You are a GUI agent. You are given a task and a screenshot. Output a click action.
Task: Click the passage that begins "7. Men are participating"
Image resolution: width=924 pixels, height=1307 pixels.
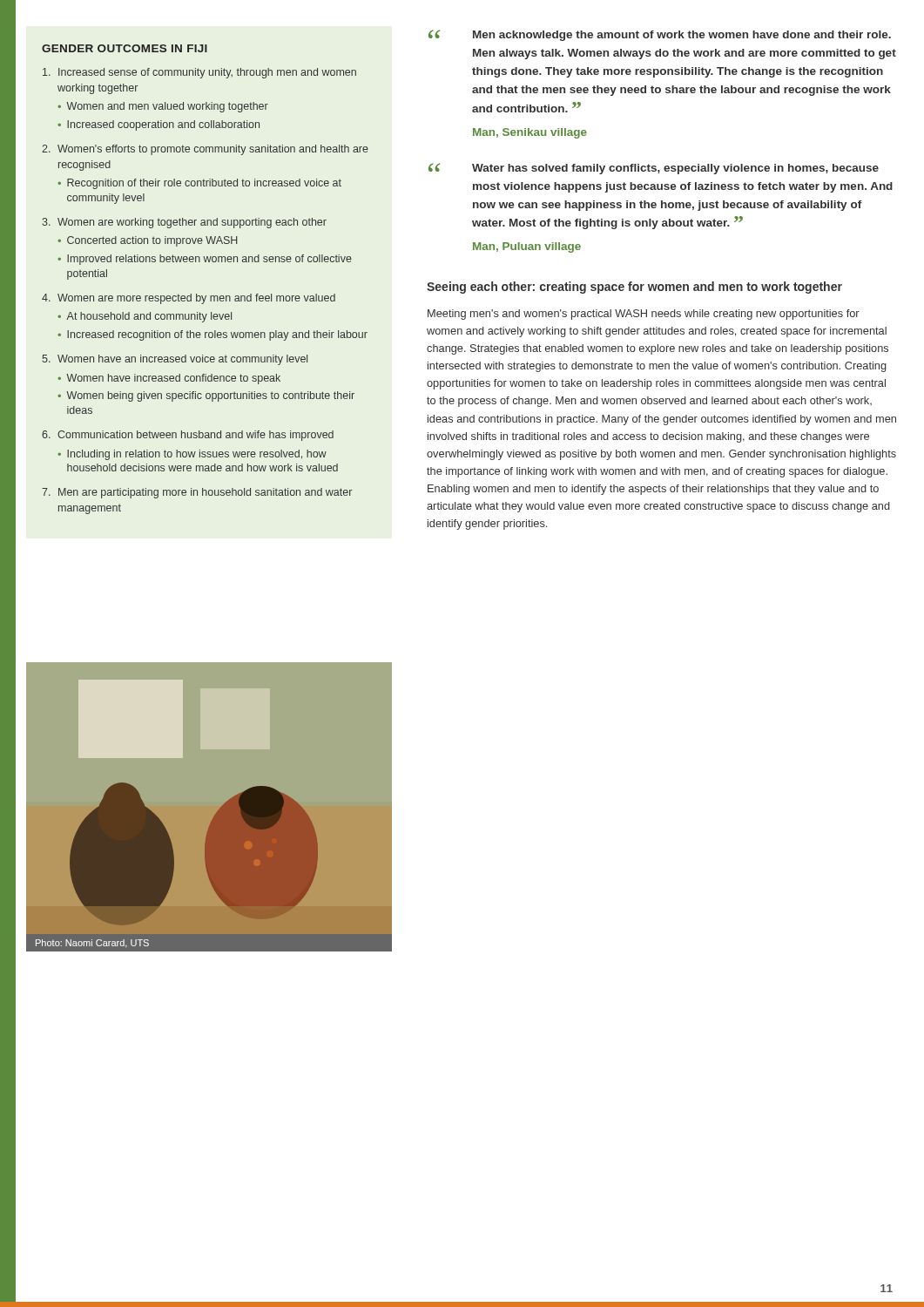click(209, 501)
